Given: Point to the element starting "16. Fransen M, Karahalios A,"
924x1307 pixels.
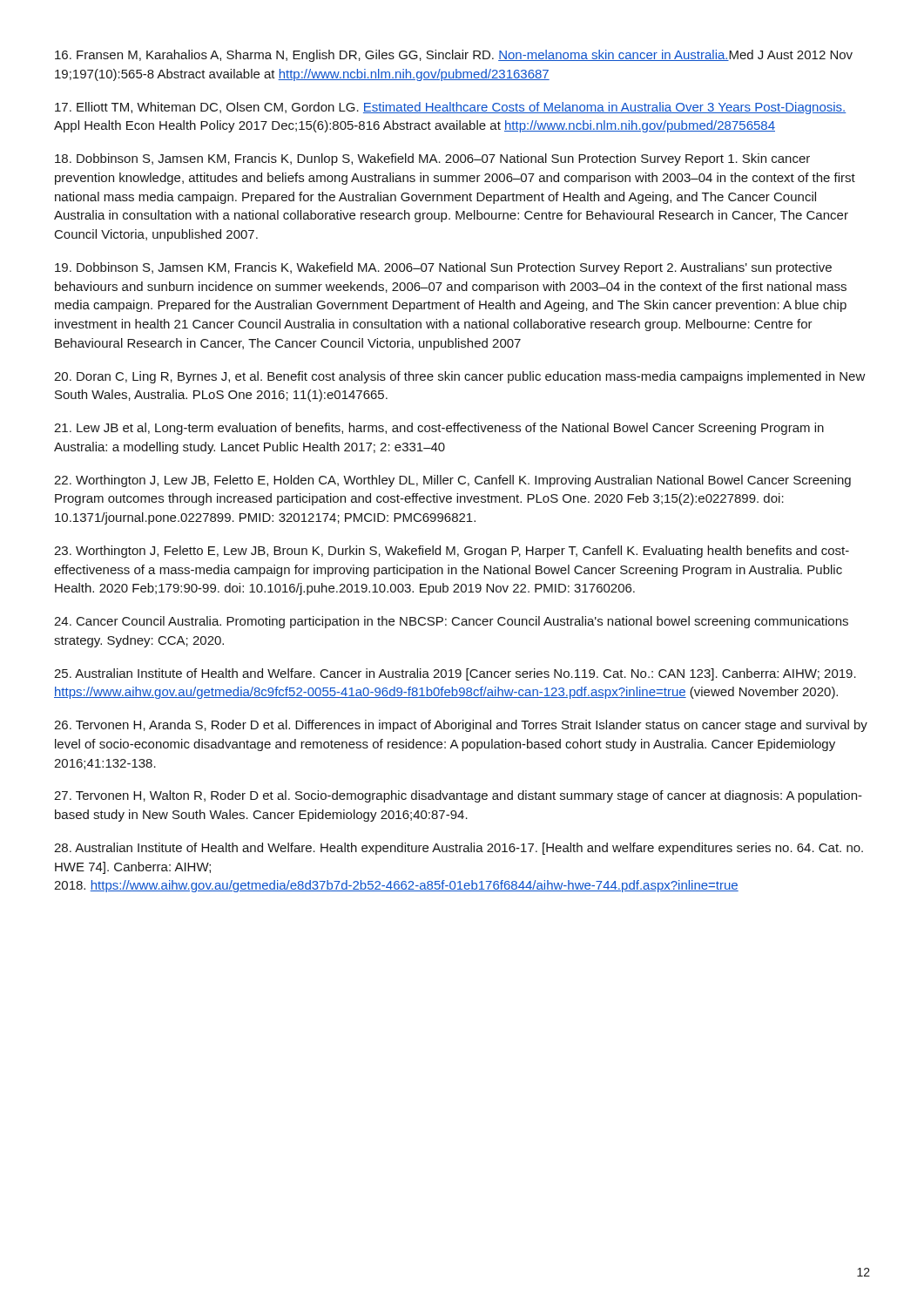Looking at the screenshot, I should pos(453,64).
